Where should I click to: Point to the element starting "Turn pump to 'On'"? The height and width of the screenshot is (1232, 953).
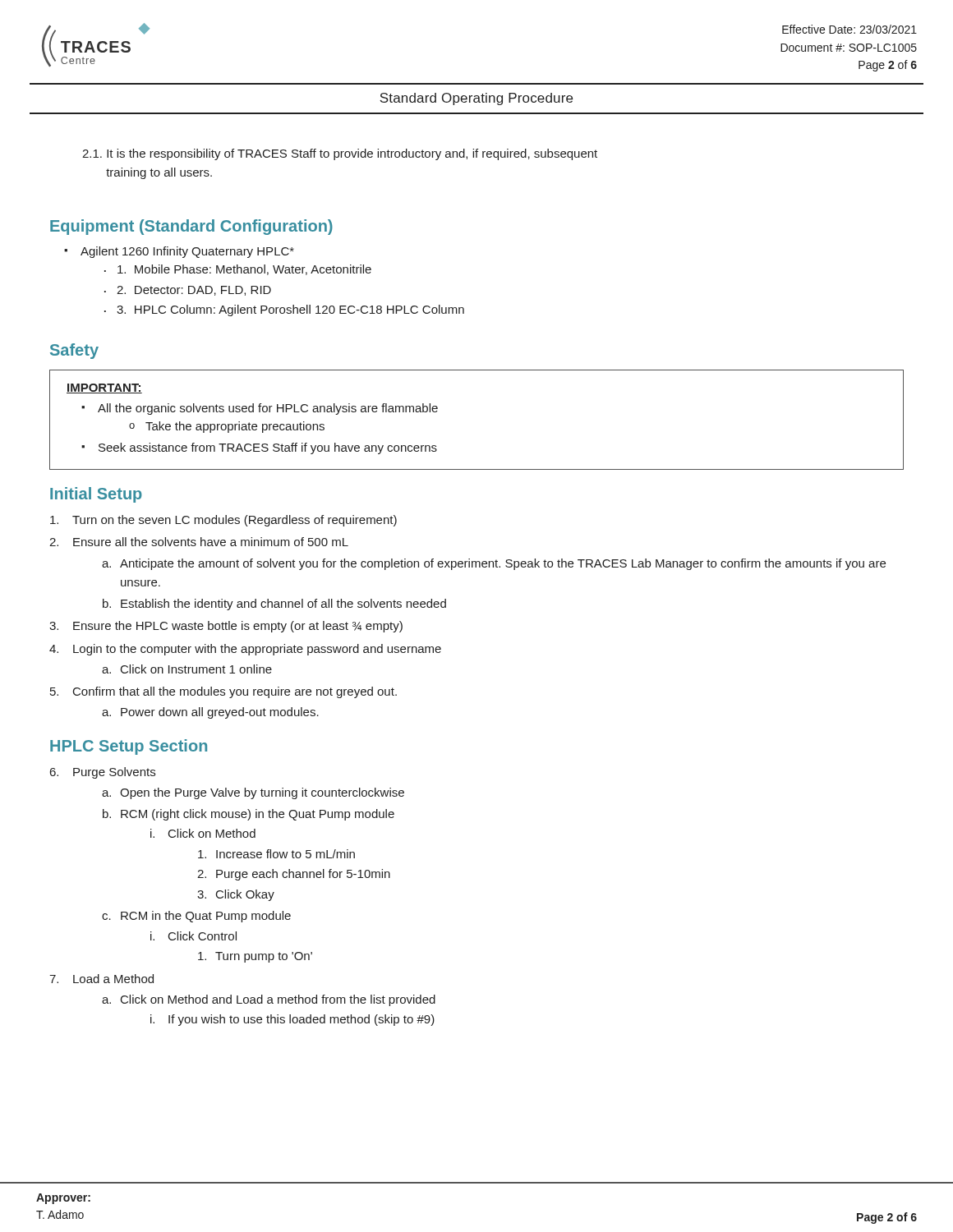pyautogui.click(x=264, y=956)
